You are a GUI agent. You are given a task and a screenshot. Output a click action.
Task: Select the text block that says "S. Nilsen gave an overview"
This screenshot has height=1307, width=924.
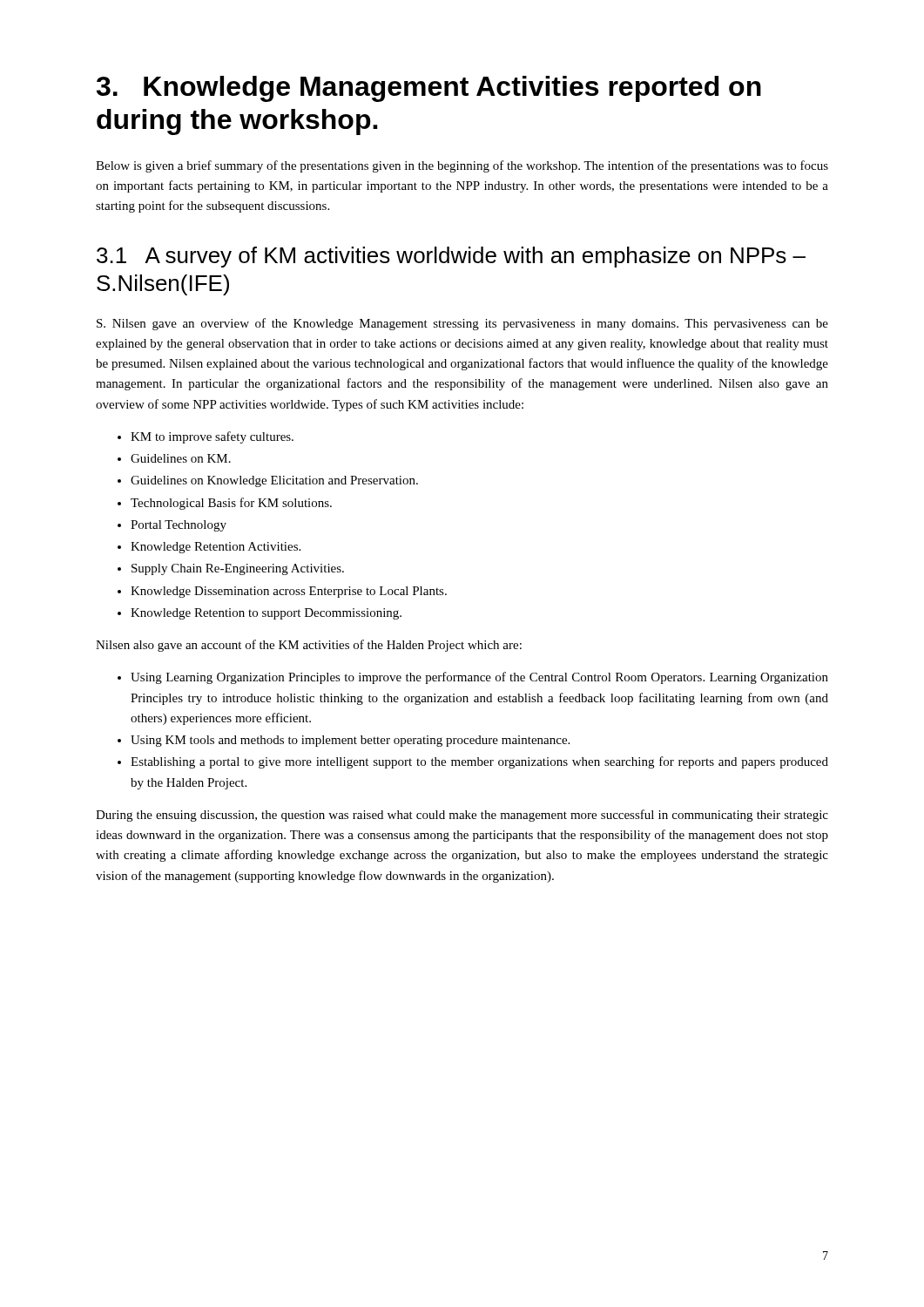click(462, 364)
